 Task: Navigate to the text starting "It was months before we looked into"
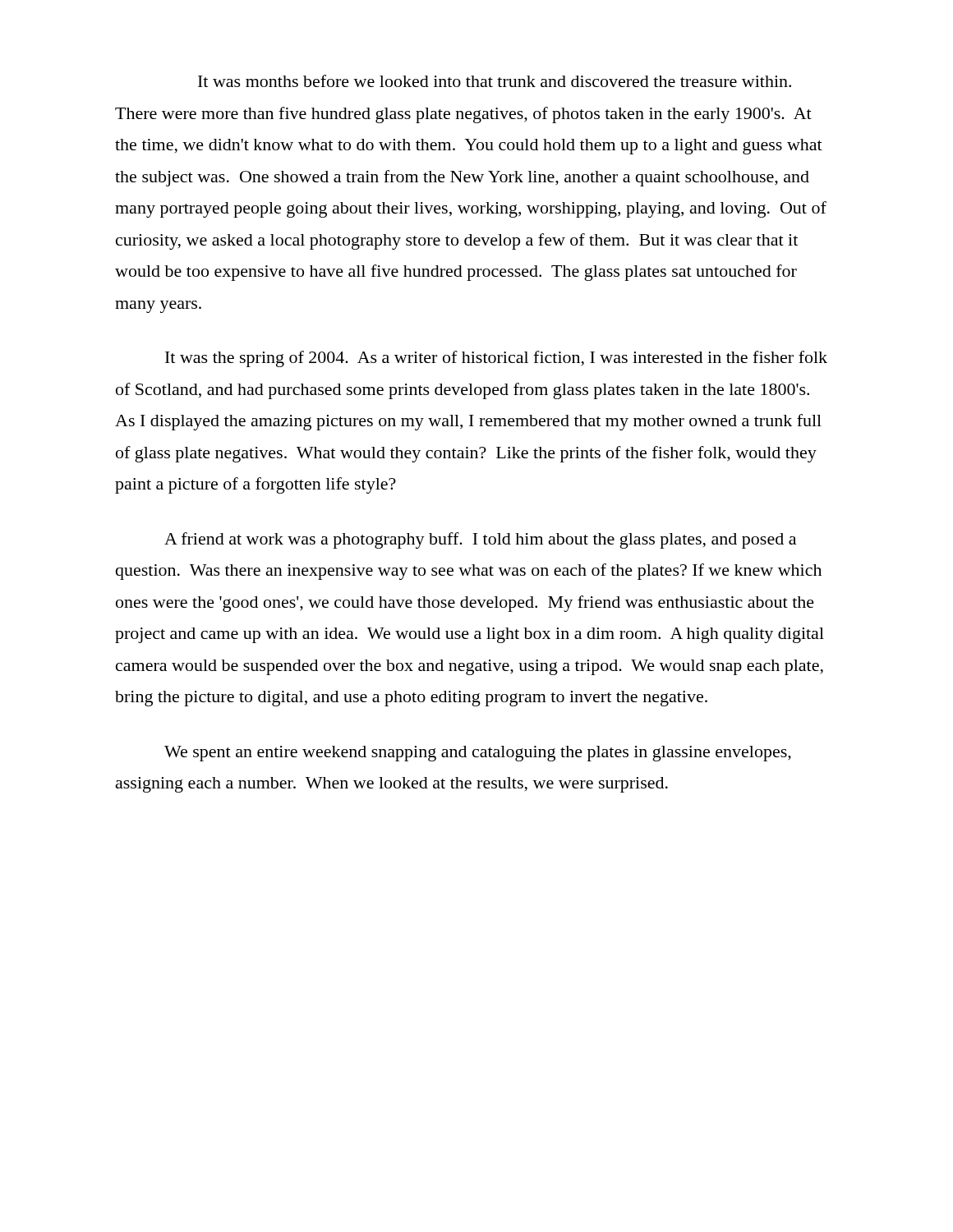[476, 432]
